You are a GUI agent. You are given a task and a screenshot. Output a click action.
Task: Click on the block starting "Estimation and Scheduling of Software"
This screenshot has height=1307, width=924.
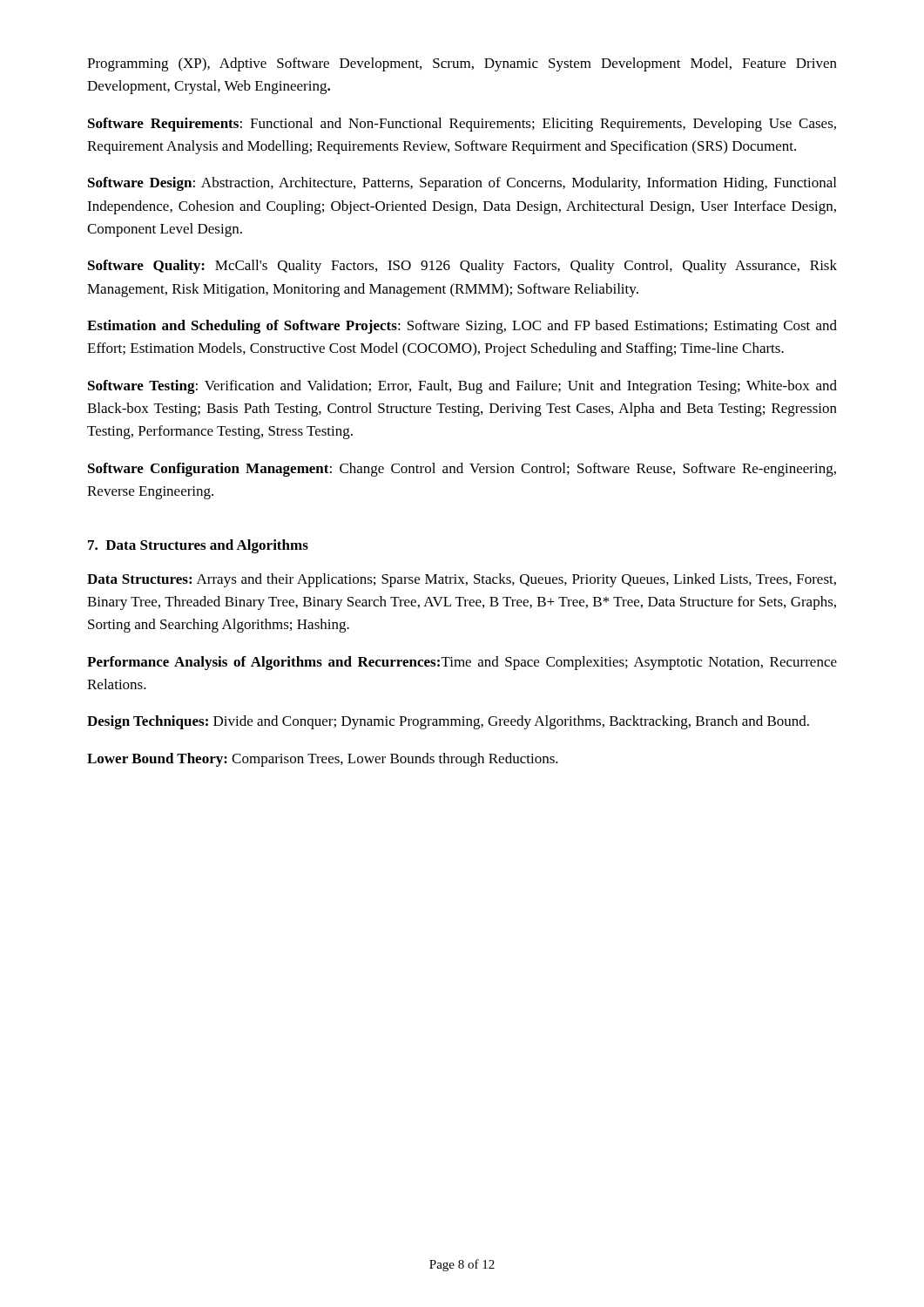(462, 337)
